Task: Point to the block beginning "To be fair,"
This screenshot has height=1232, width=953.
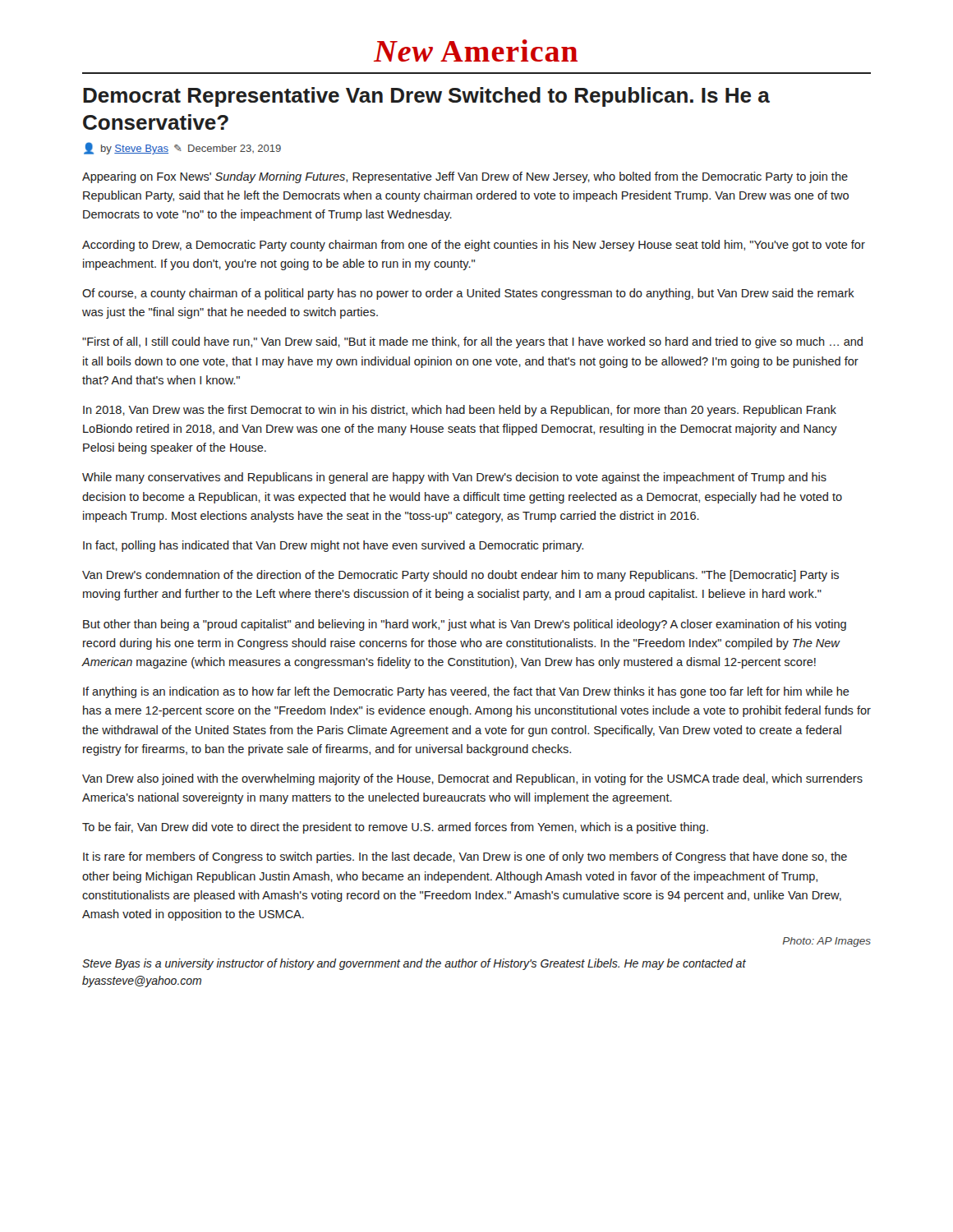Action: (476, 828)
